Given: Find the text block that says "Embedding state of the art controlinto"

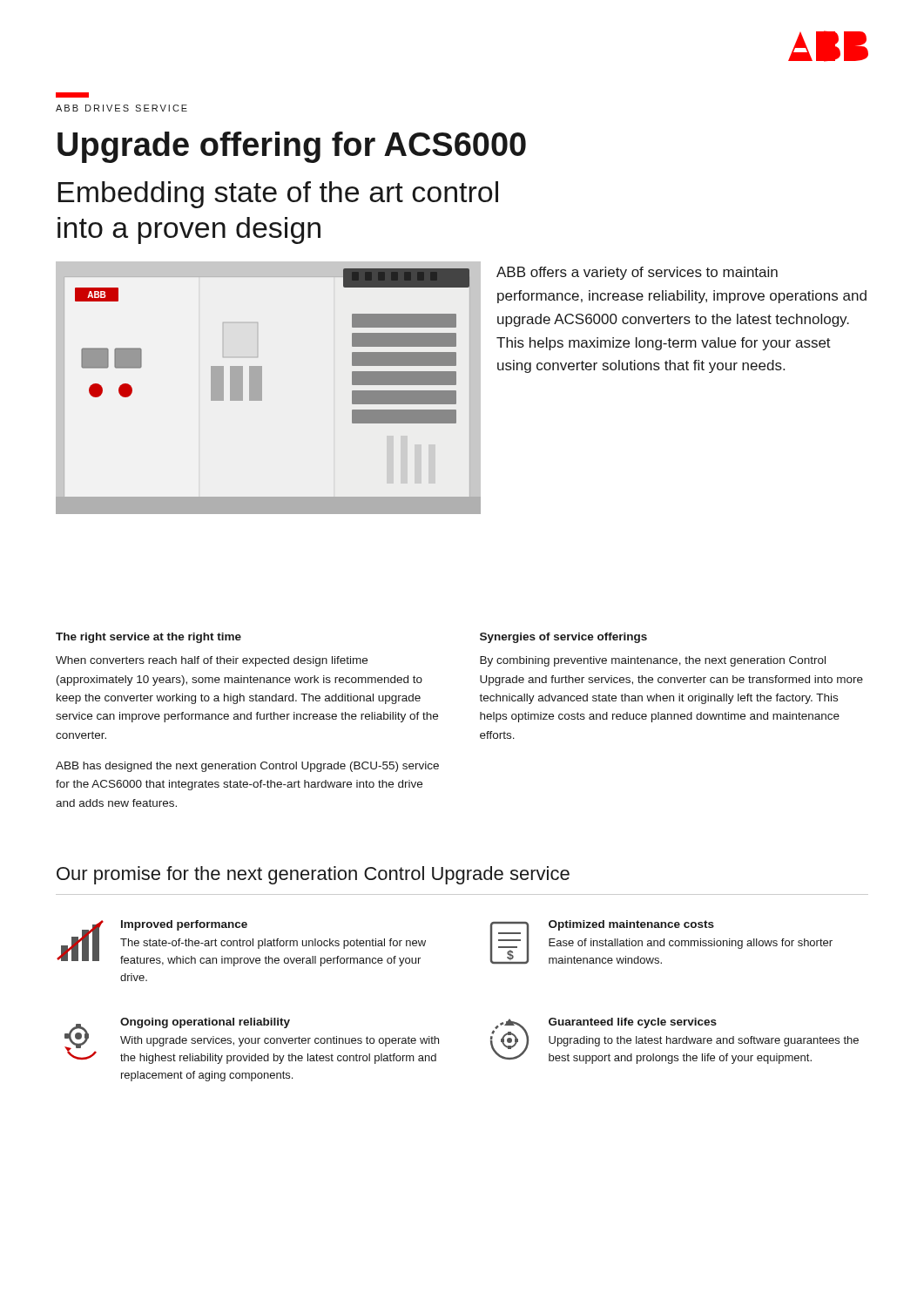Looking at the screenshot, I should (x=278, y=209).
